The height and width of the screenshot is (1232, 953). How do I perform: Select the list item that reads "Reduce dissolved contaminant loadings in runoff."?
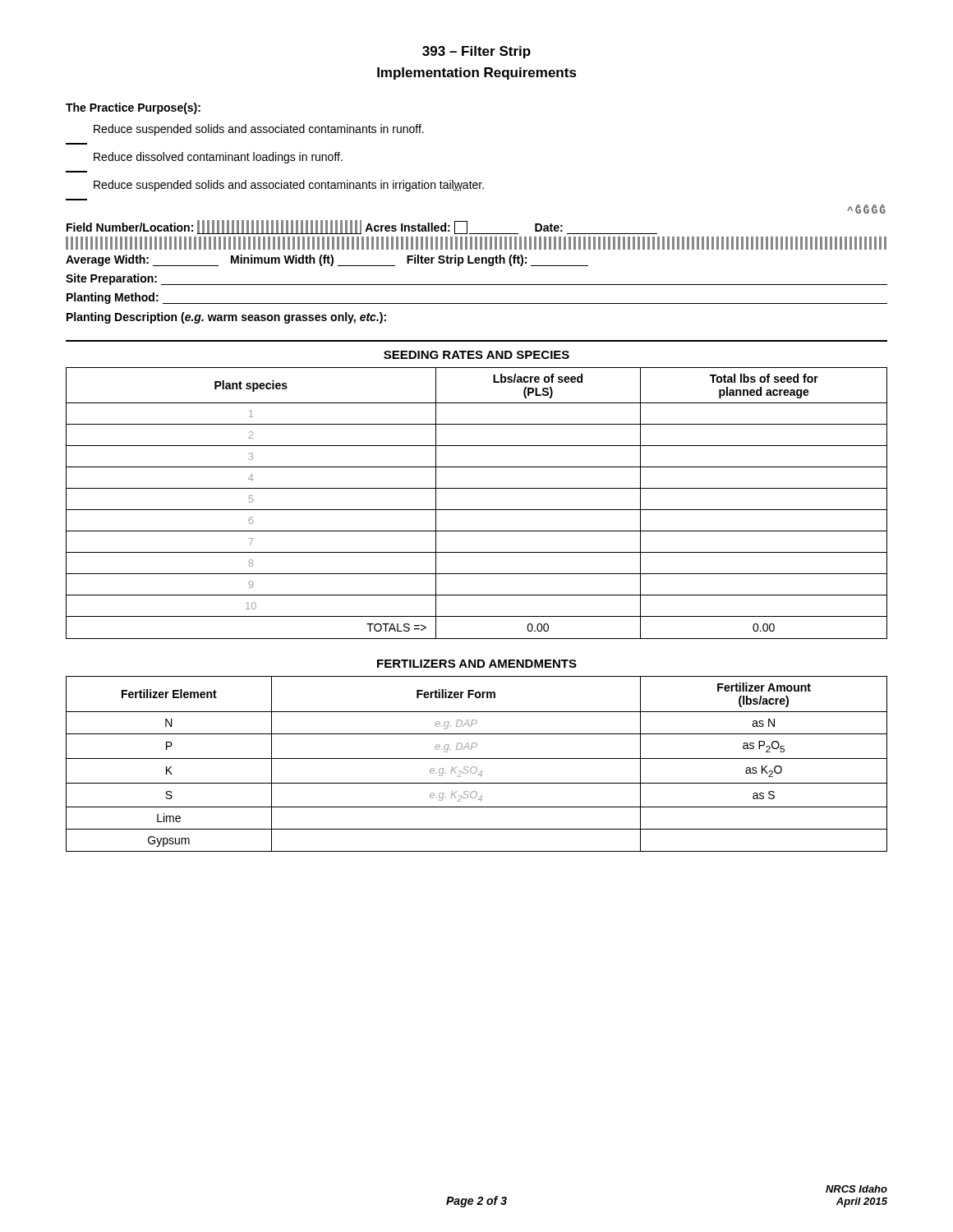coord(205,161)
